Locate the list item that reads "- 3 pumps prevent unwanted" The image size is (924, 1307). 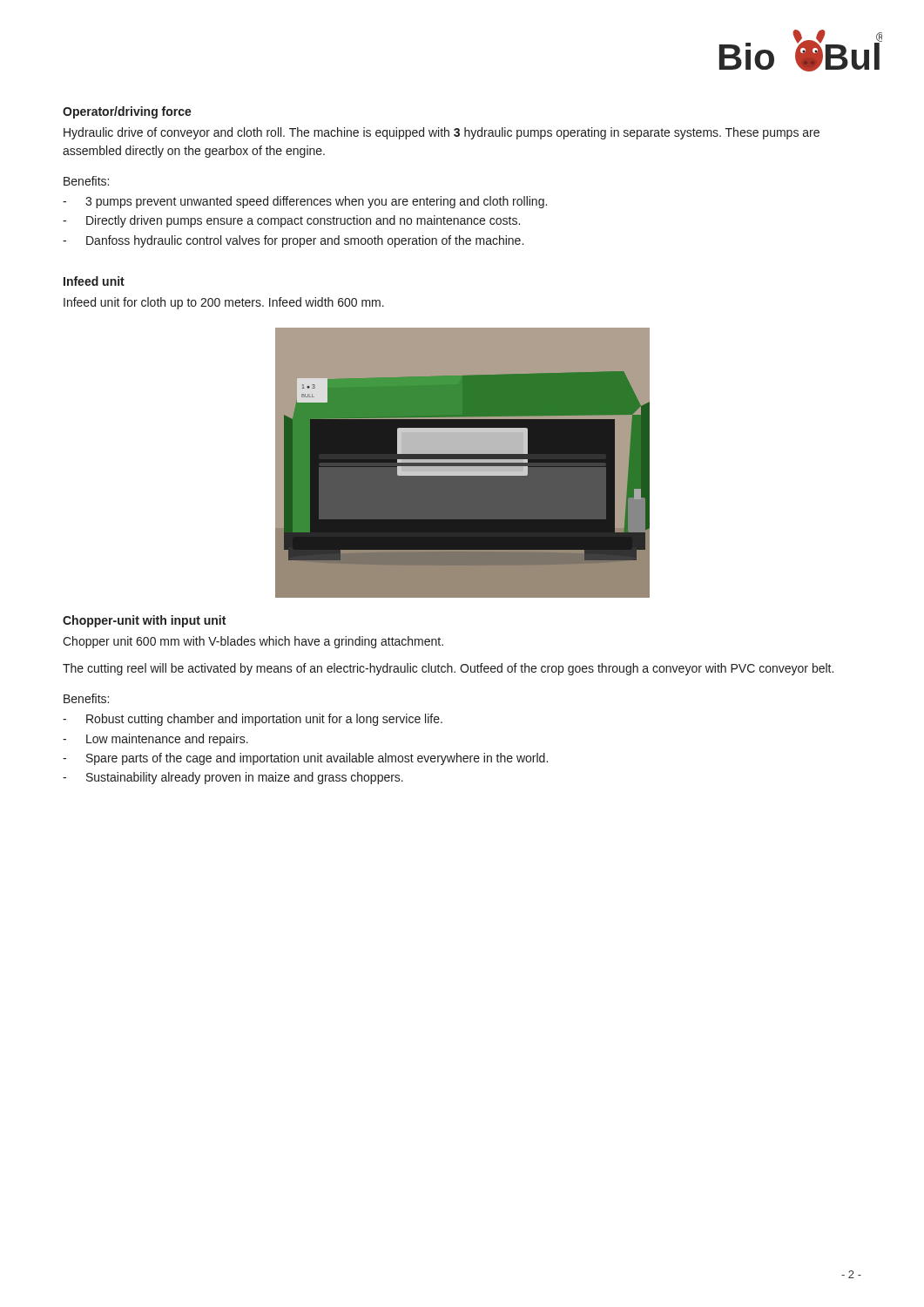(x=305, y=201)
